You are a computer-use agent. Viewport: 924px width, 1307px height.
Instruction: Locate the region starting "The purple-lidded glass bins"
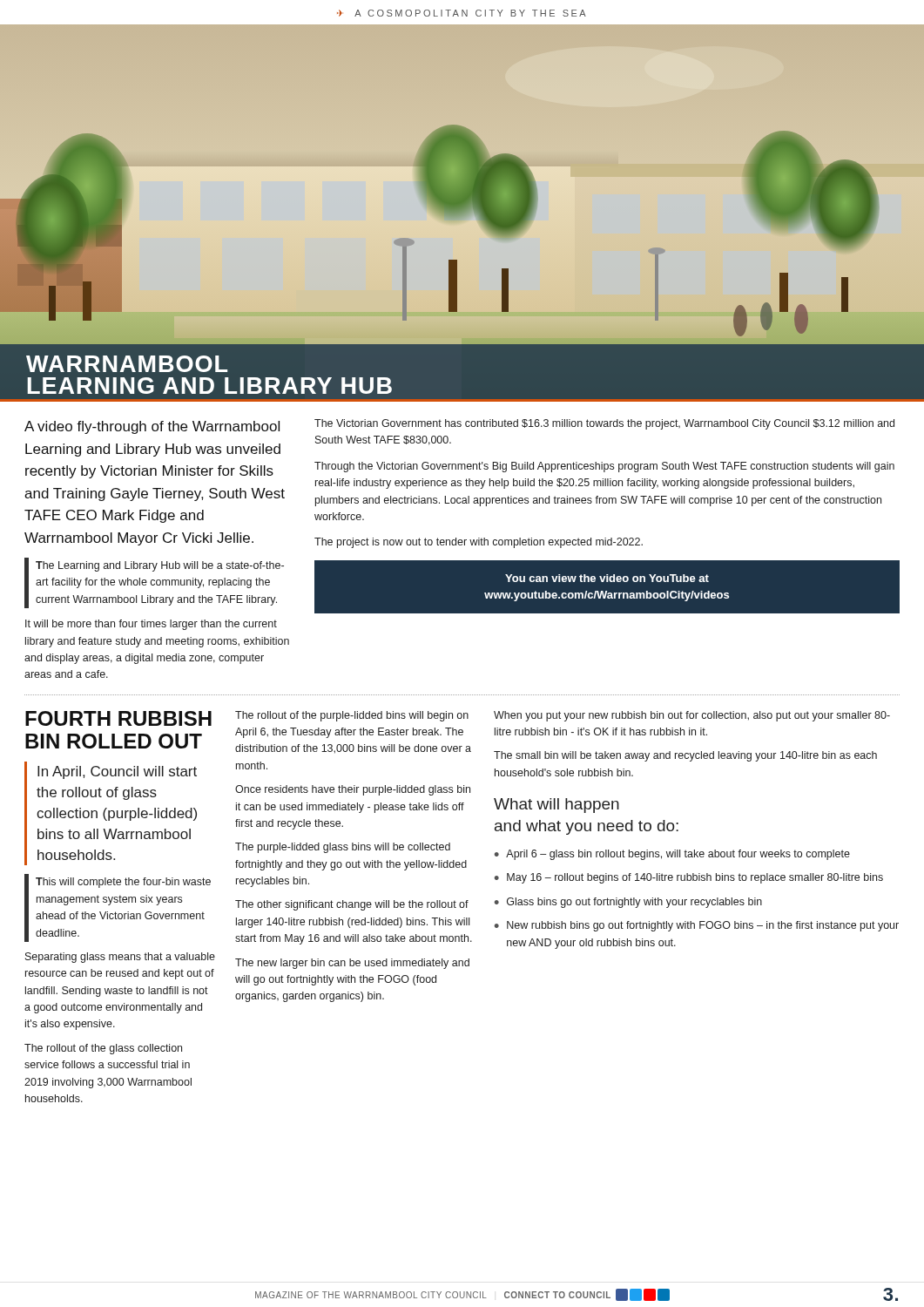pyautogui.click(x=351, y=864)
